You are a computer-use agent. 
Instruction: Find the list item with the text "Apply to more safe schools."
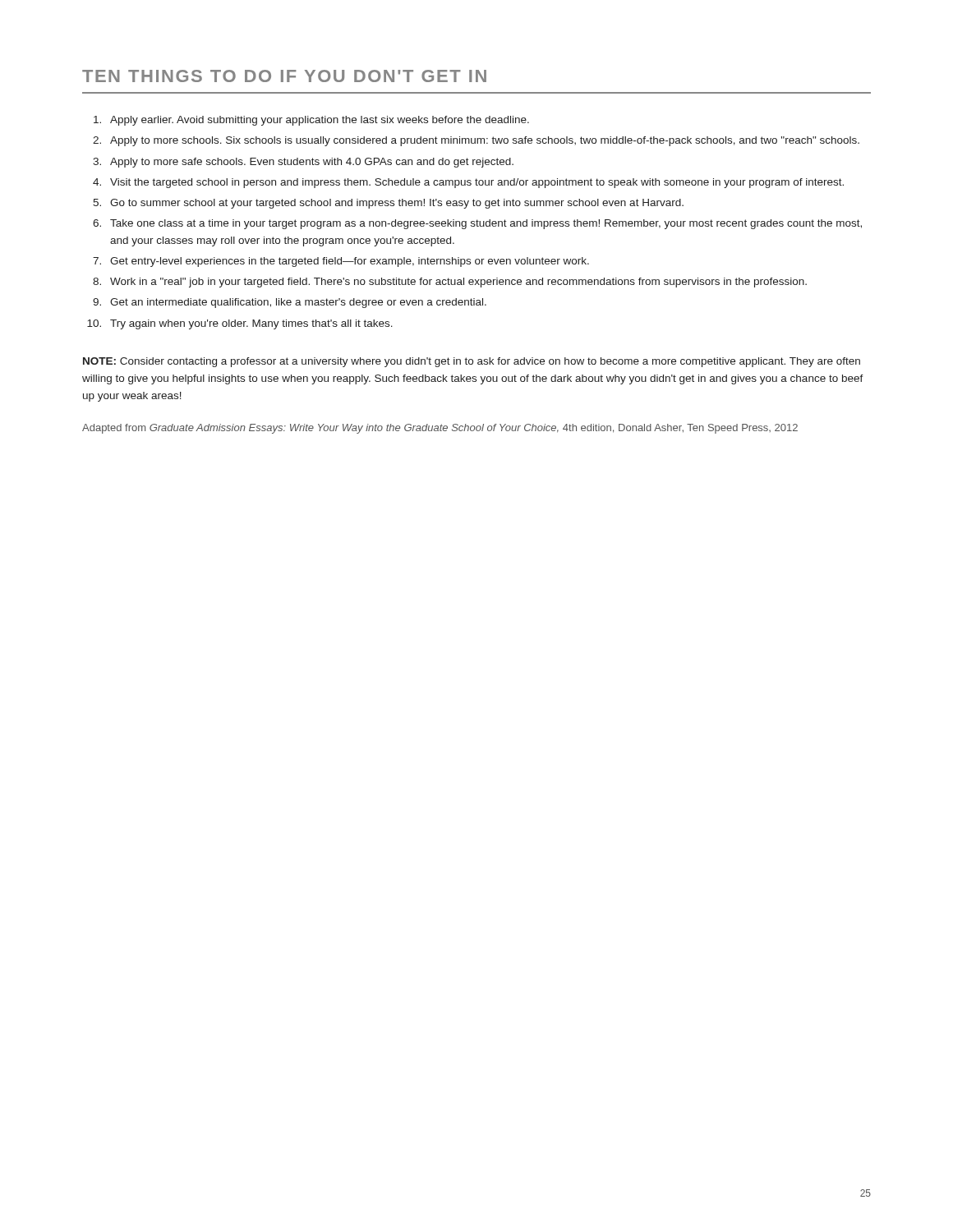pyautogui.click(x=312, y=161)
